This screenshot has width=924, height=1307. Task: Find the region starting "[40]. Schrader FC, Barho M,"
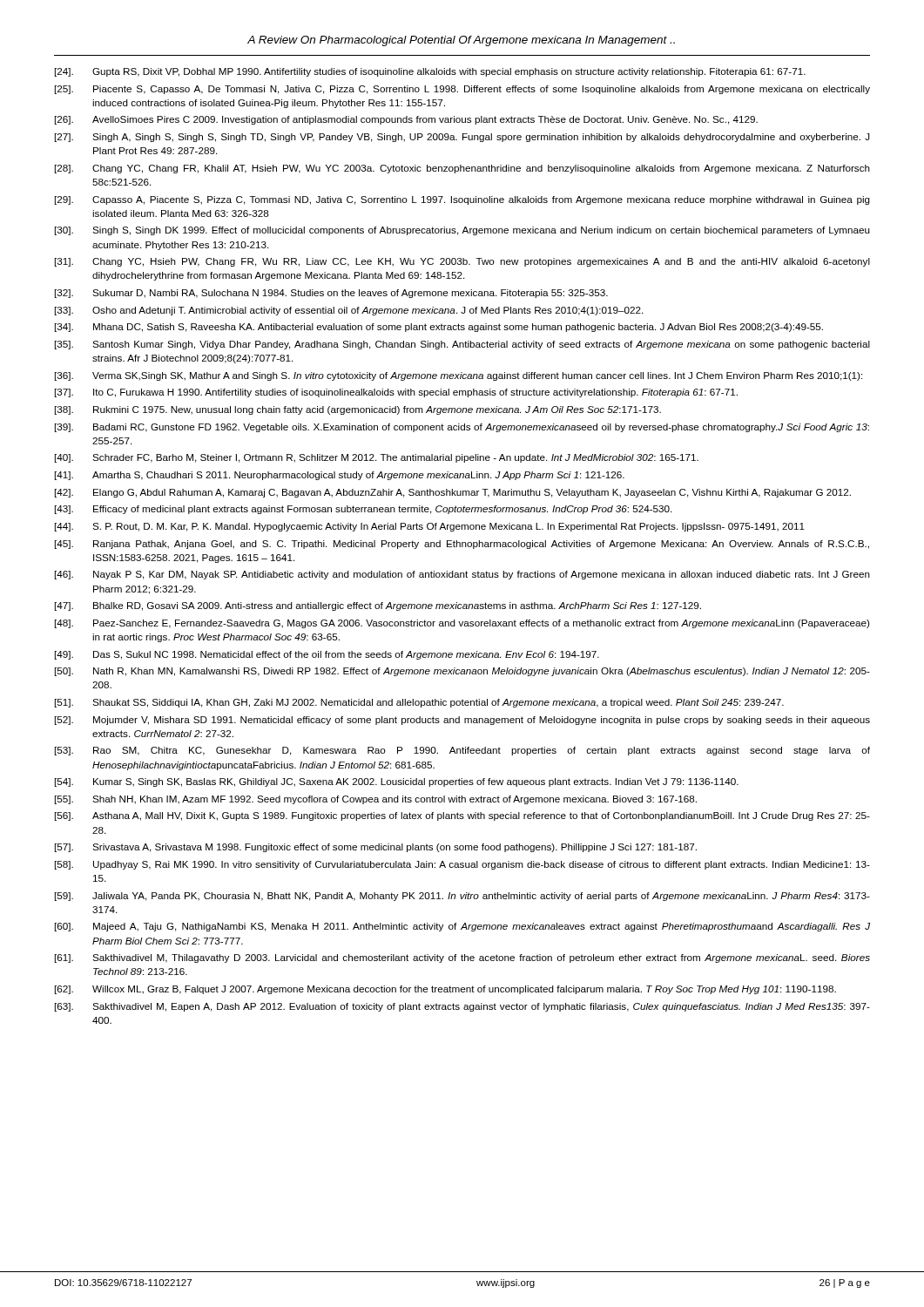click(x=462, y=458)
